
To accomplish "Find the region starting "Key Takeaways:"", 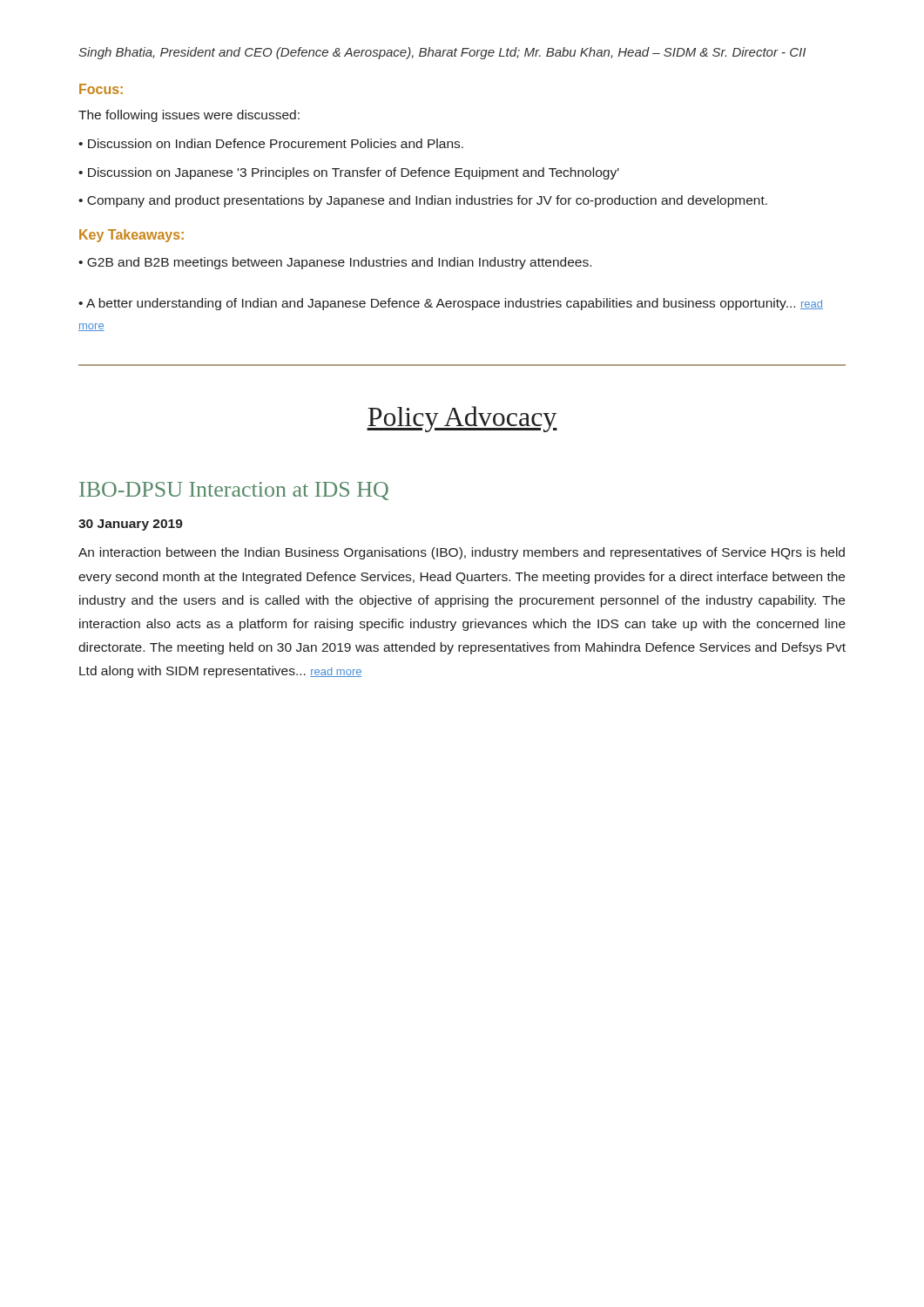I will pos(132,236).
